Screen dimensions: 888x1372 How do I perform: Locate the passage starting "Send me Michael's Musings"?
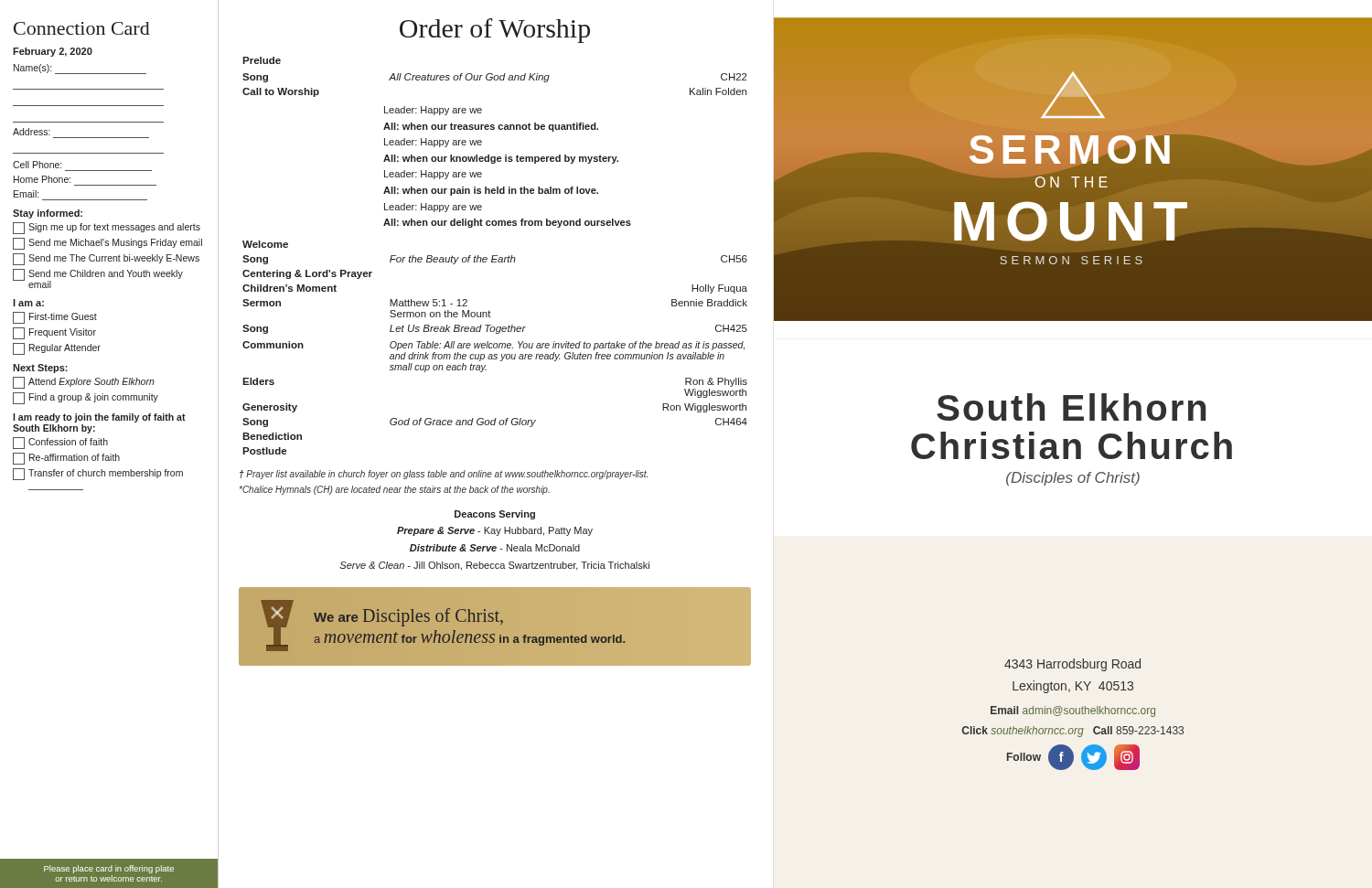click(x=108, y=243)
